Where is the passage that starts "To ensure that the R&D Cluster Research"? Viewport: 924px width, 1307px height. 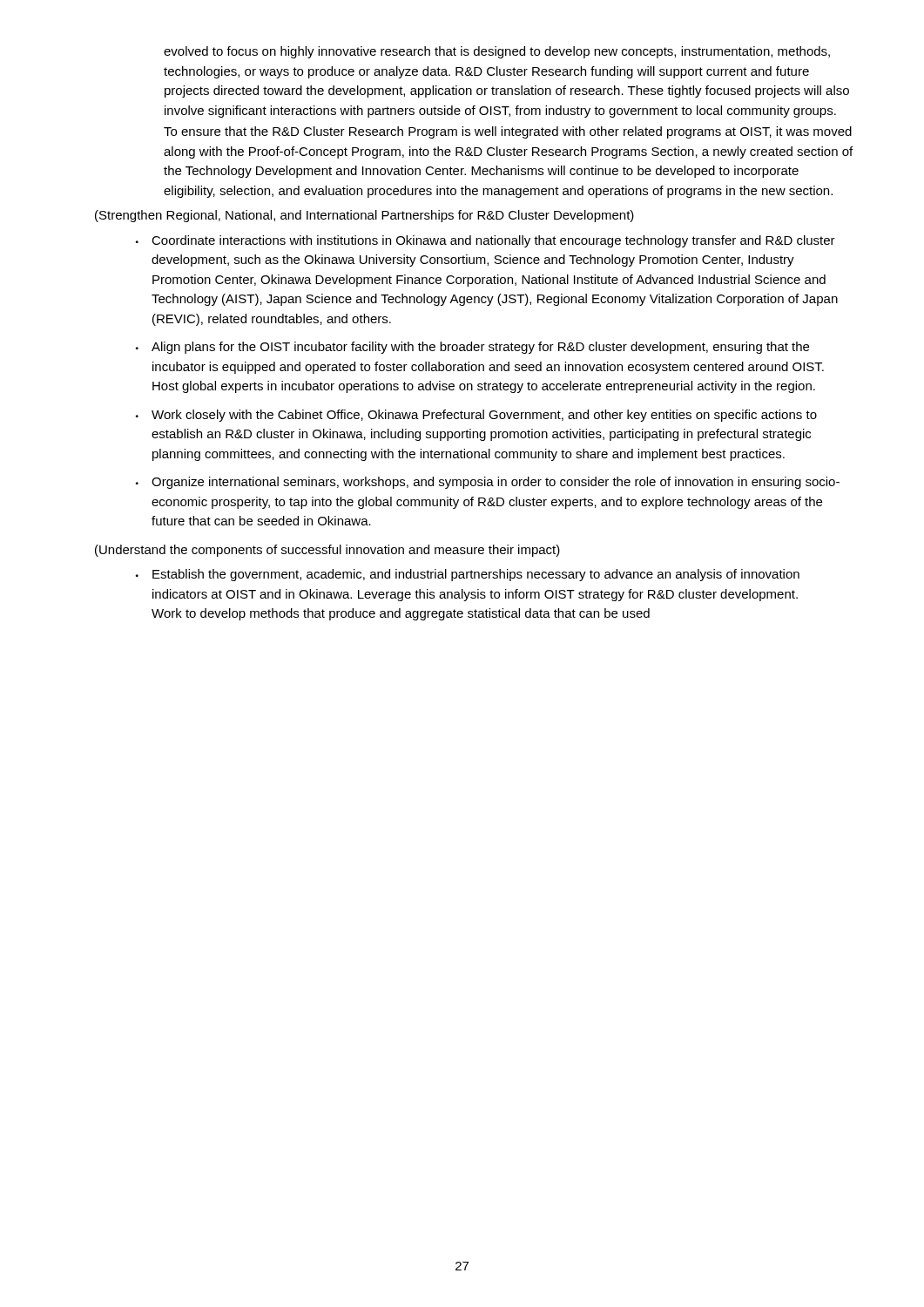click(x=508, y=161)
